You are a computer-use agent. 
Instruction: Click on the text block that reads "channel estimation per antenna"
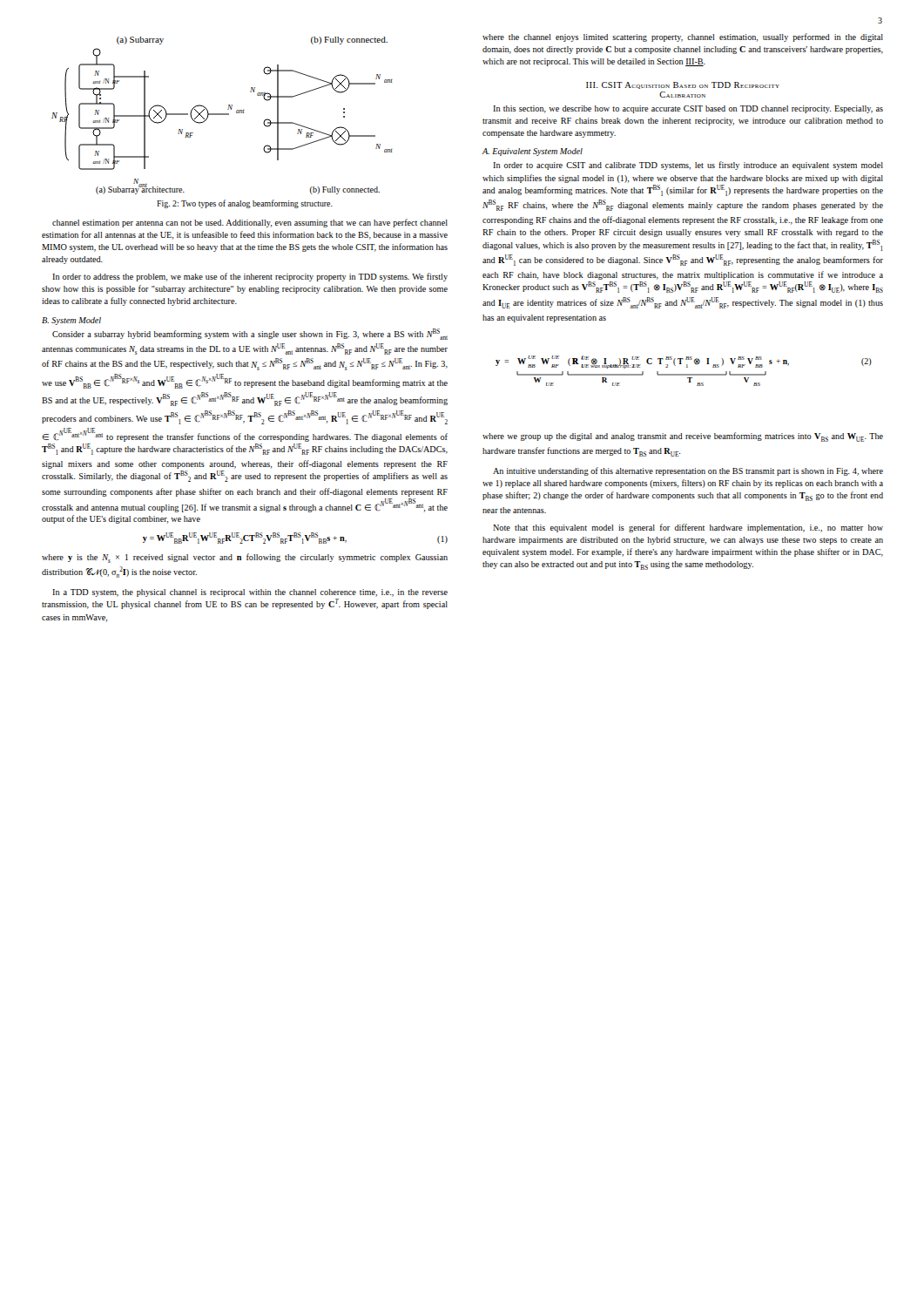[x=245, y=263]
